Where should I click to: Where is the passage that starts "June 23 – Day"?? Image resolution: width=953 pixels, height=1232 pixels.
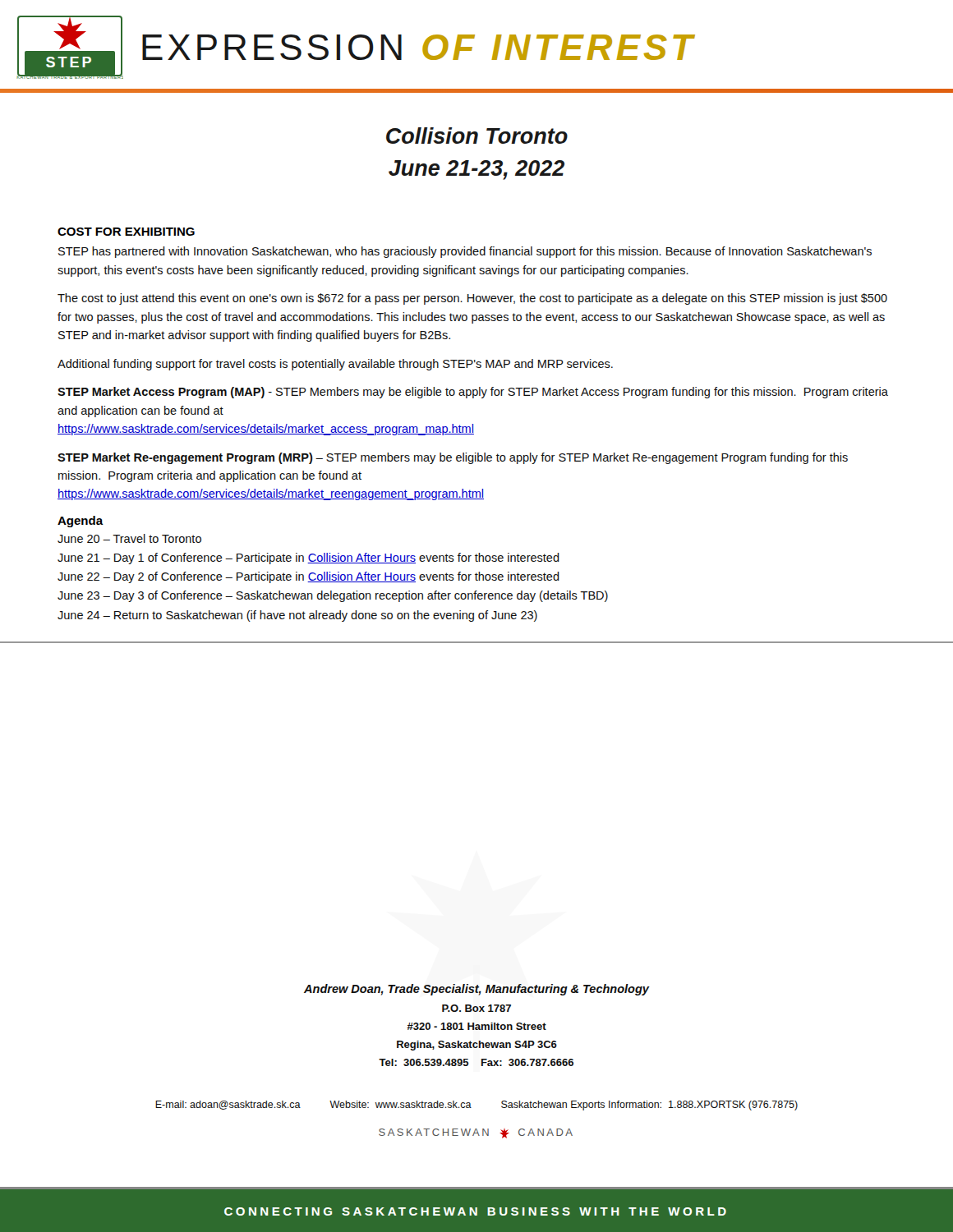[x=333, y=596]
